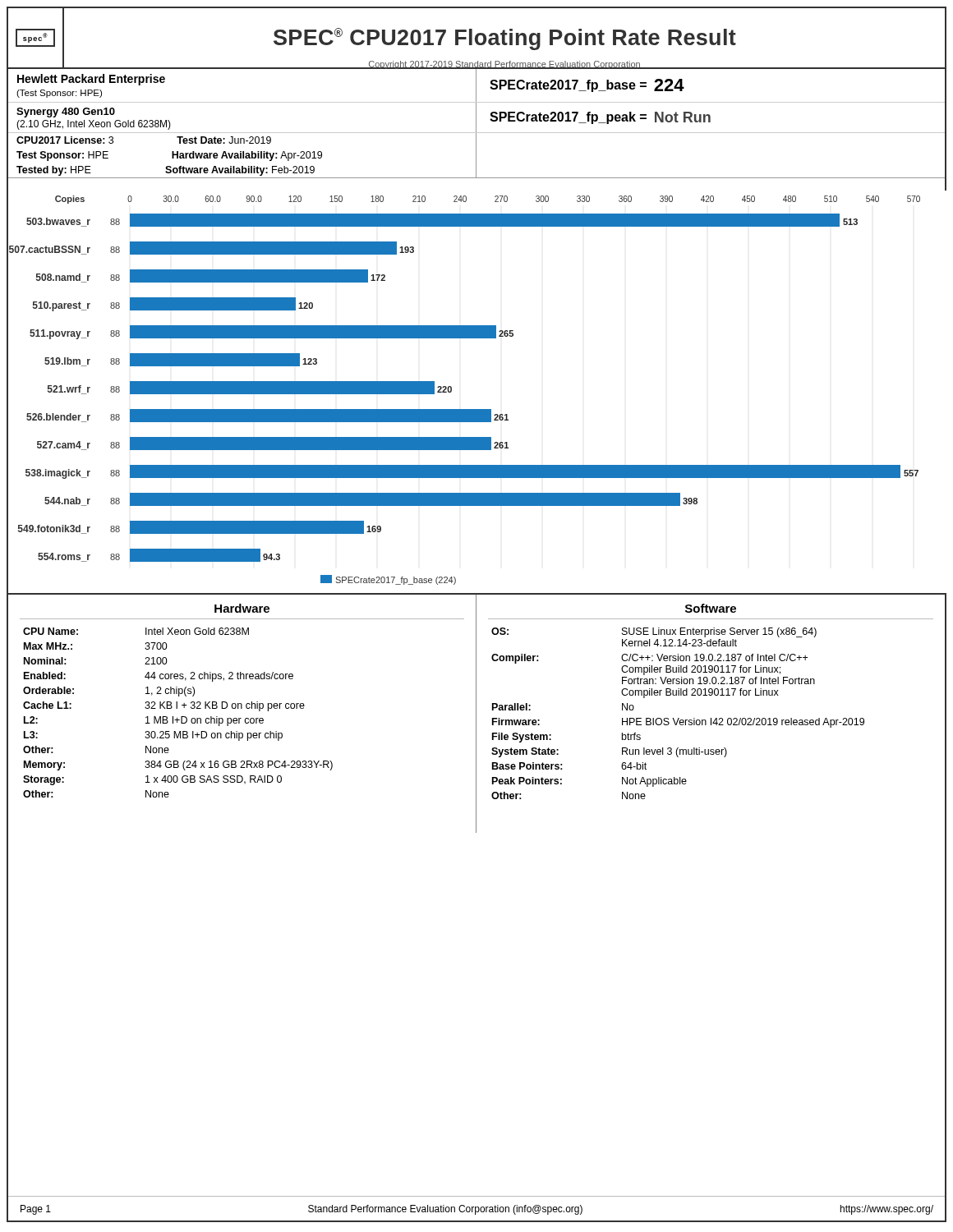The height and width of the screenshot is (1232, 953).
Task: Select the logo
Action: 36,38
